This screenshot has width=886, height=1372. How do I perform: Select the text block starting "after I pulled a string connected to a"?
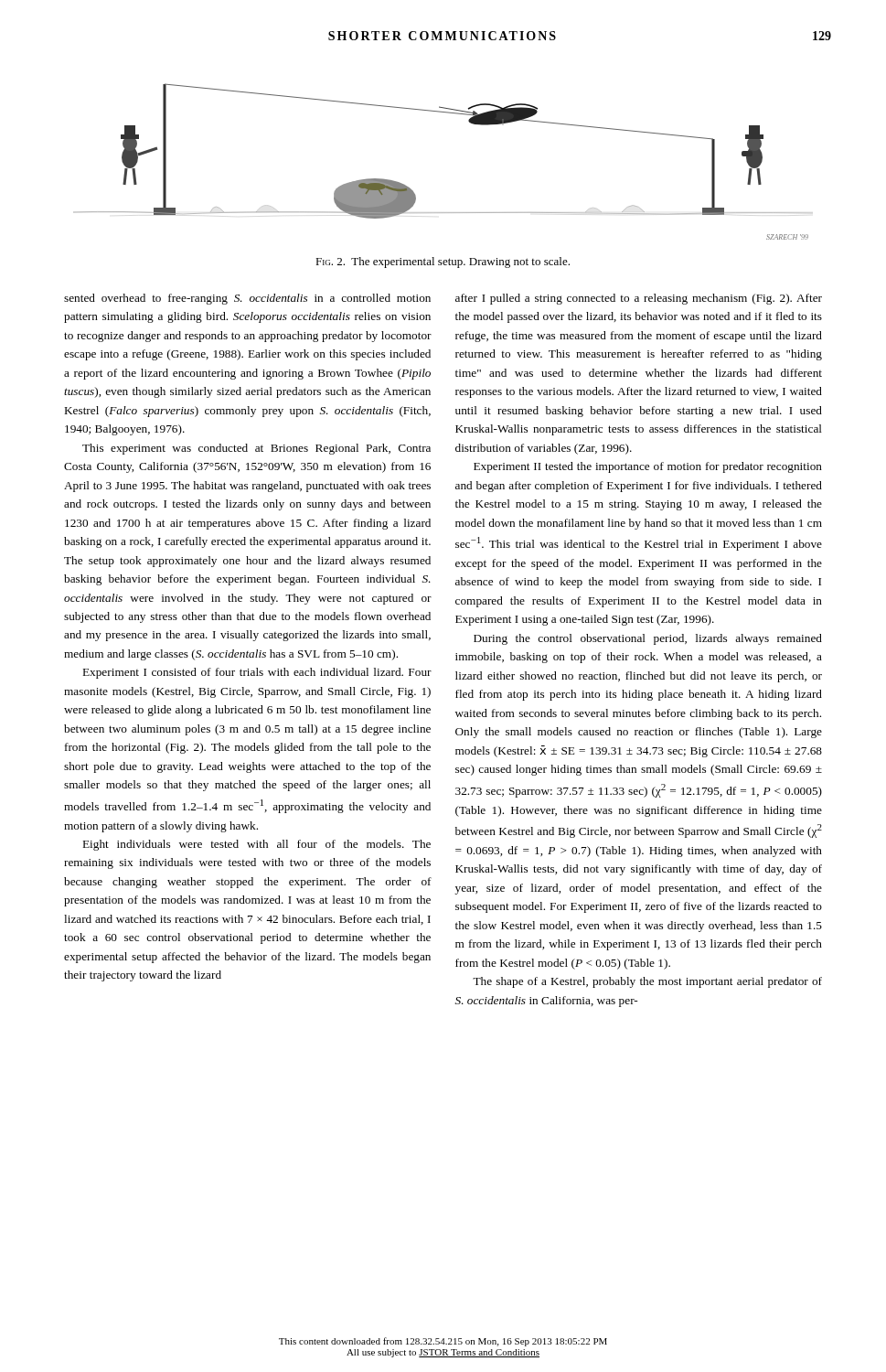coord(638,650)
